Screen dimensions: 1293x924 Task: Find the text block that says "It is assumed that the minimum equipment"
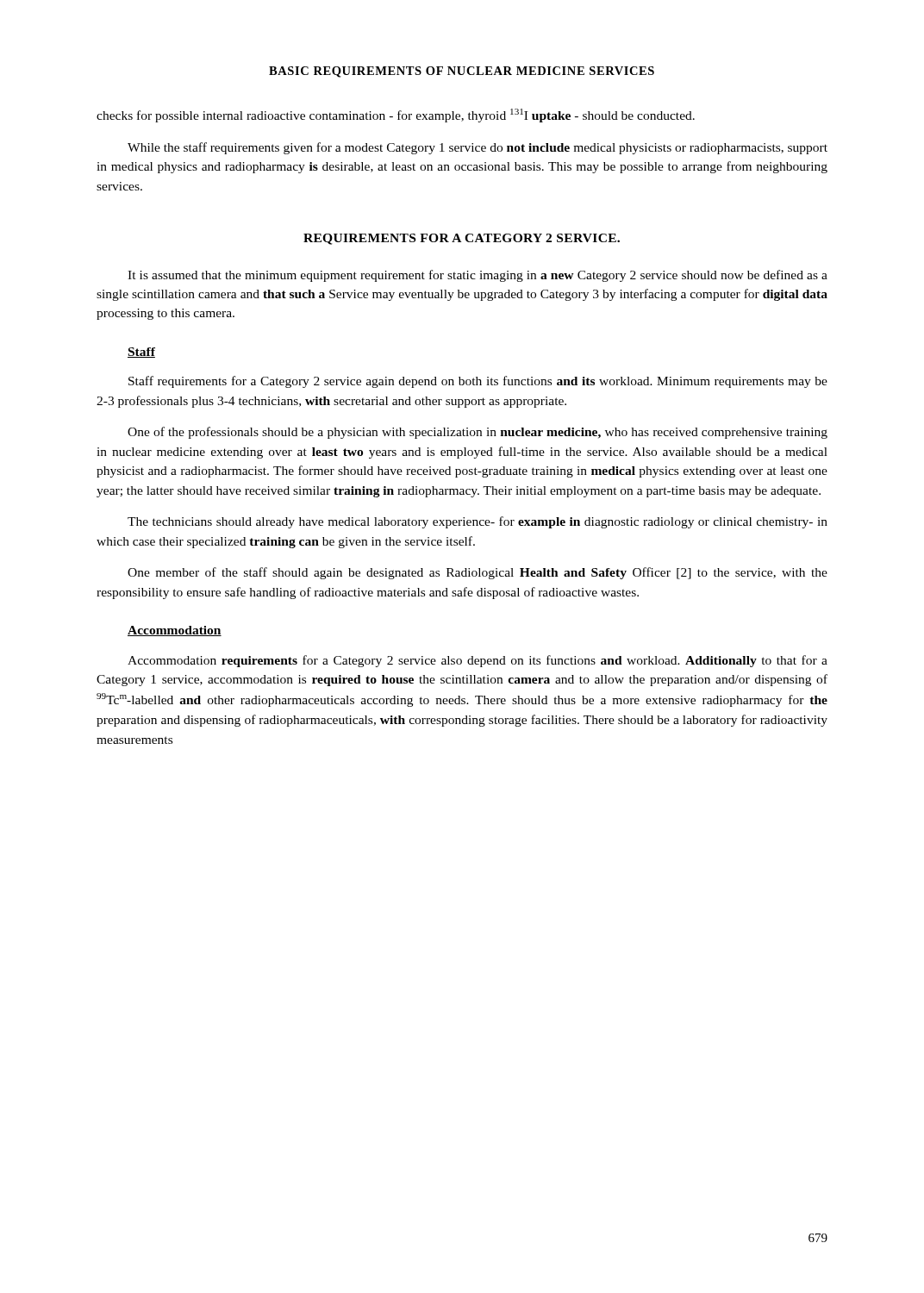(462, 293)
